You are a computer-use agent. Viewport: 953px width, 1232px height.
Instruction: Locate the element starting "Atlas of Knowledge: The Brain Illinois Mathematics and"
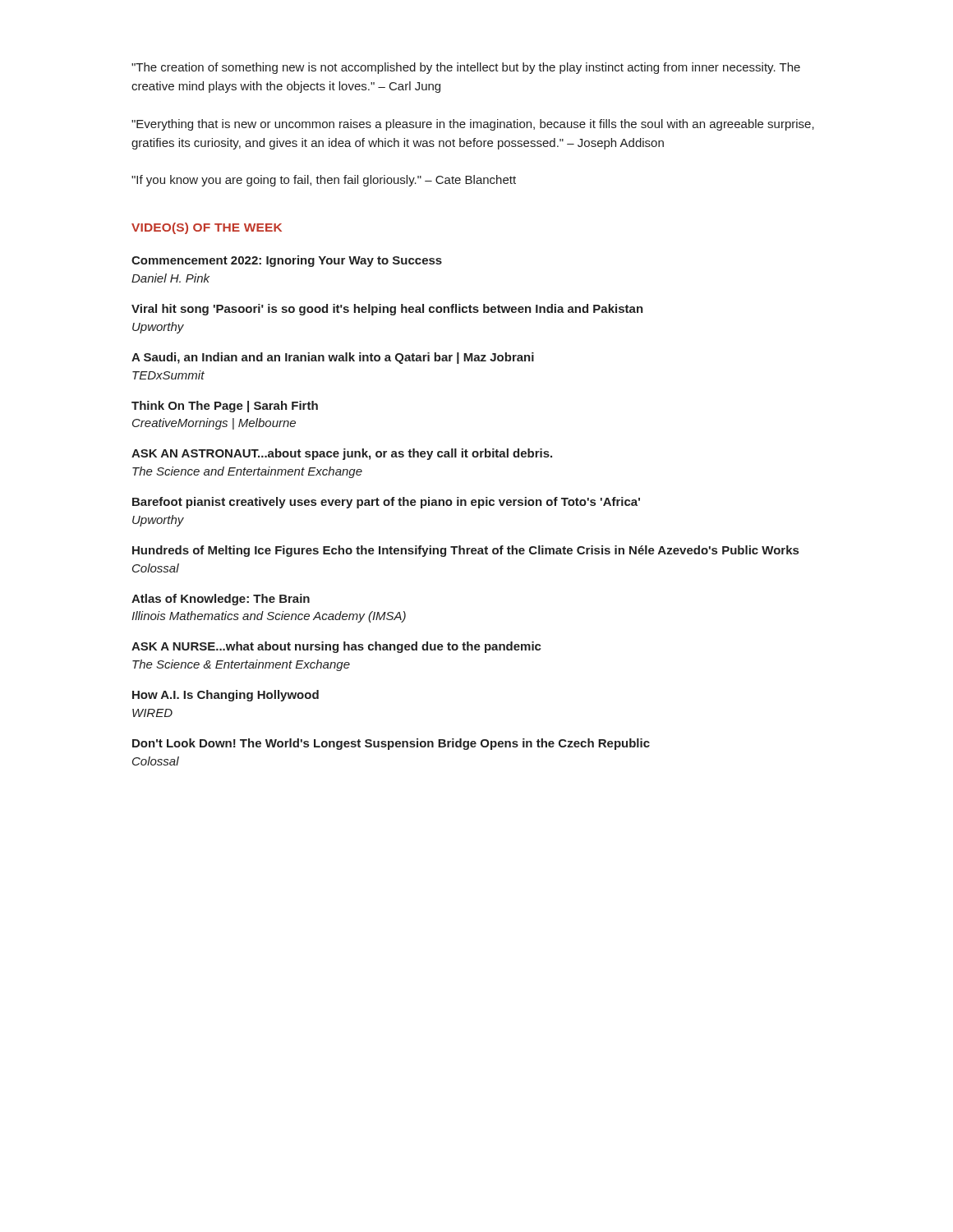[221, 600]
